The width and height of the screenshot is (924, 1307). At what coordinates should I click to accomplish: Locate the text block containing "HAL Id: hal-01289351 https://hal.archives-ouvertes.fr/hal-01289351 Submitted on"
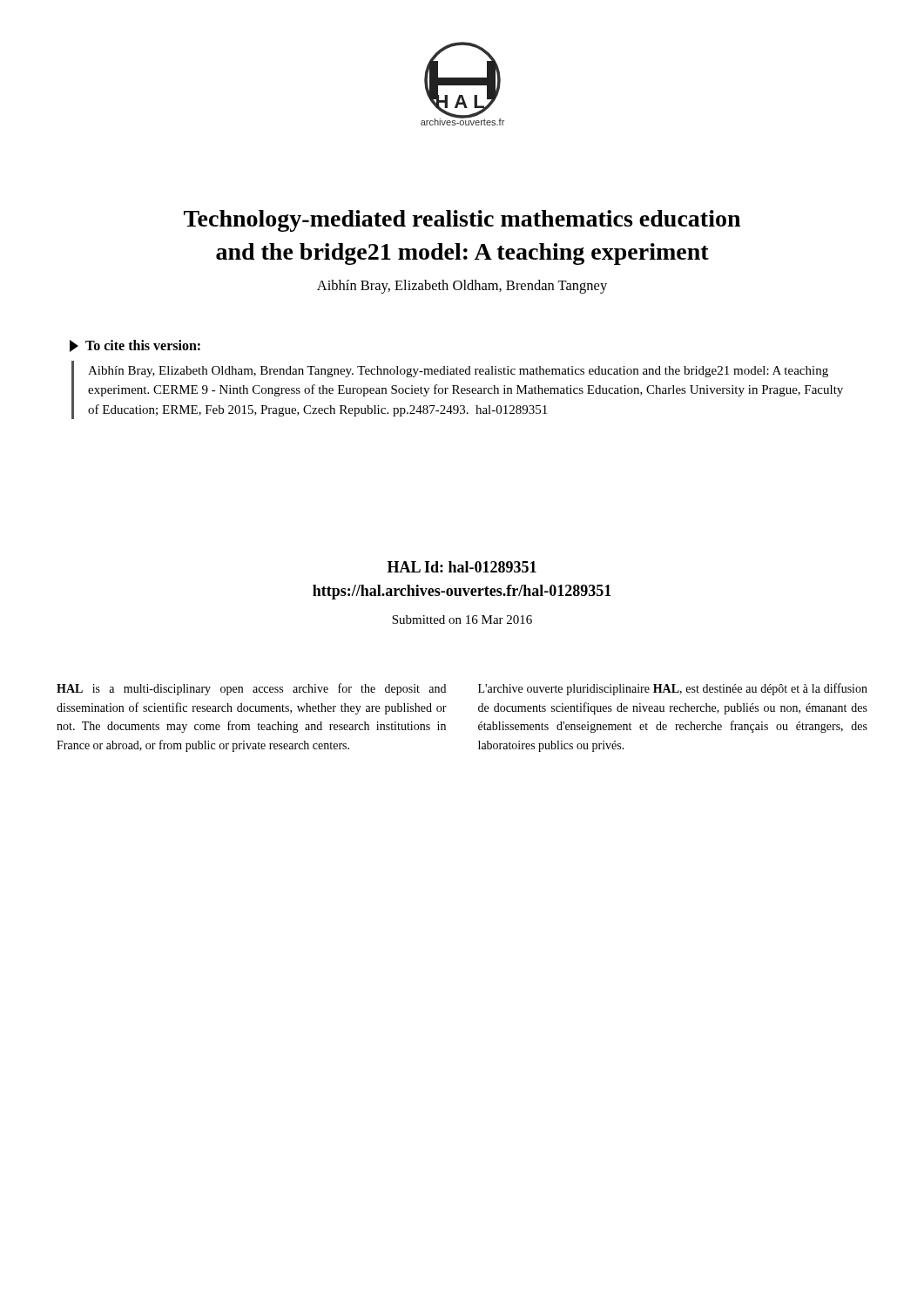pyautogui.click(x=462, y=593)
